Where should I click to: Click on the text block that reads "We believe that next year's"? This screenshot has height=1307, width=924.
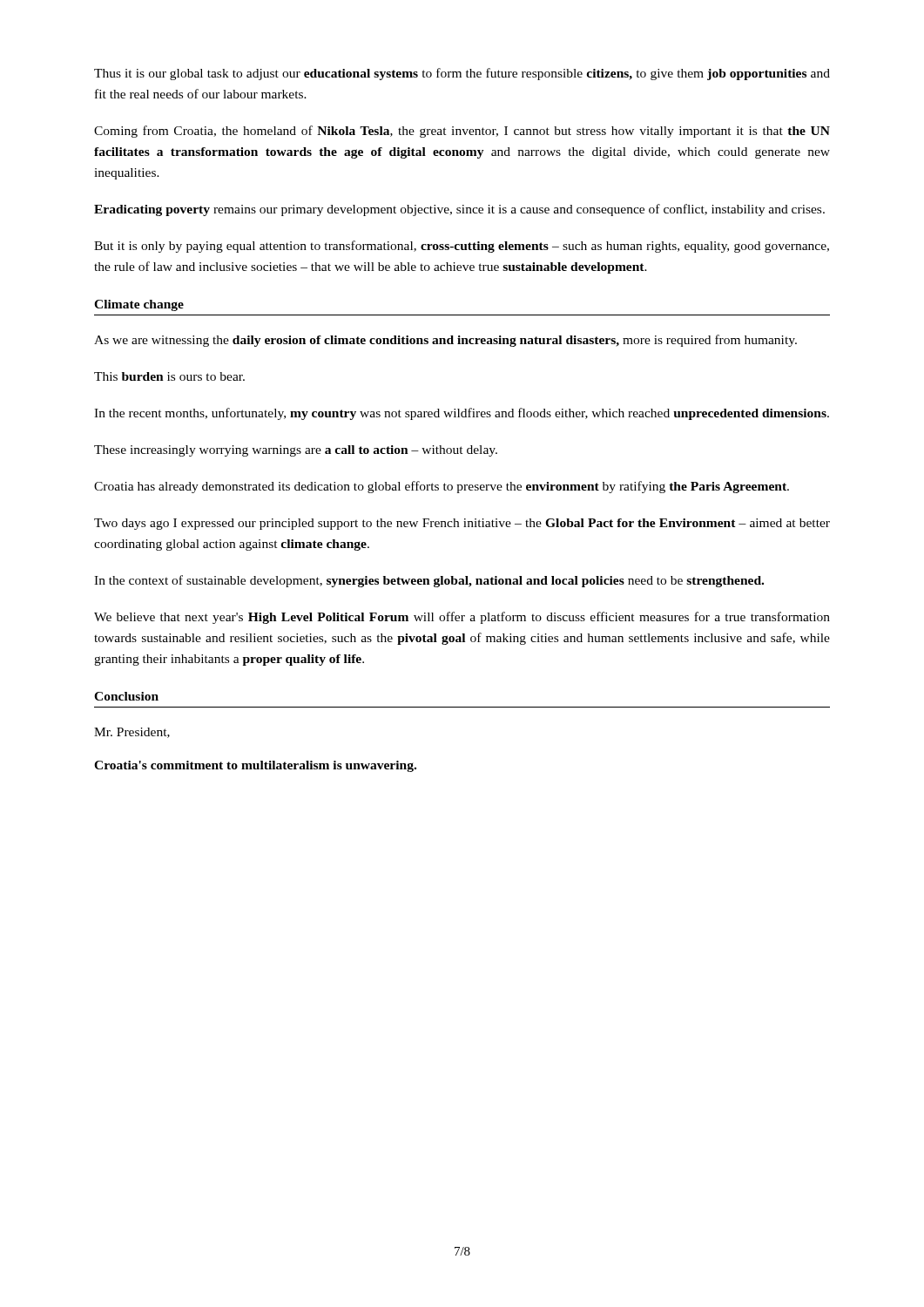(462, 638)
